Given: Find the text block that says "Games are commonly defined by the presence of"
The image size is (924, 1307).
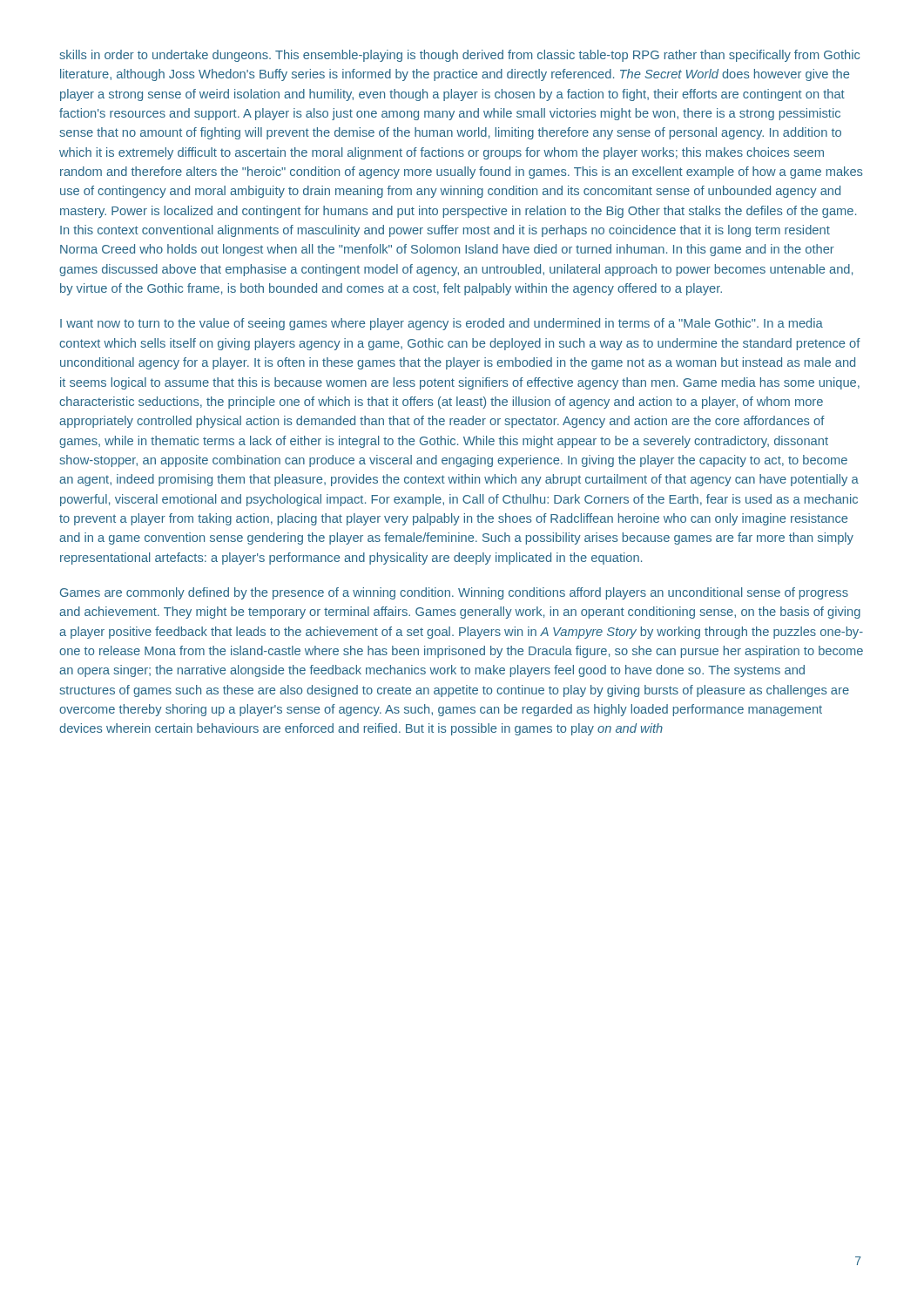Looking at the screenshot, I should [461, 661].
